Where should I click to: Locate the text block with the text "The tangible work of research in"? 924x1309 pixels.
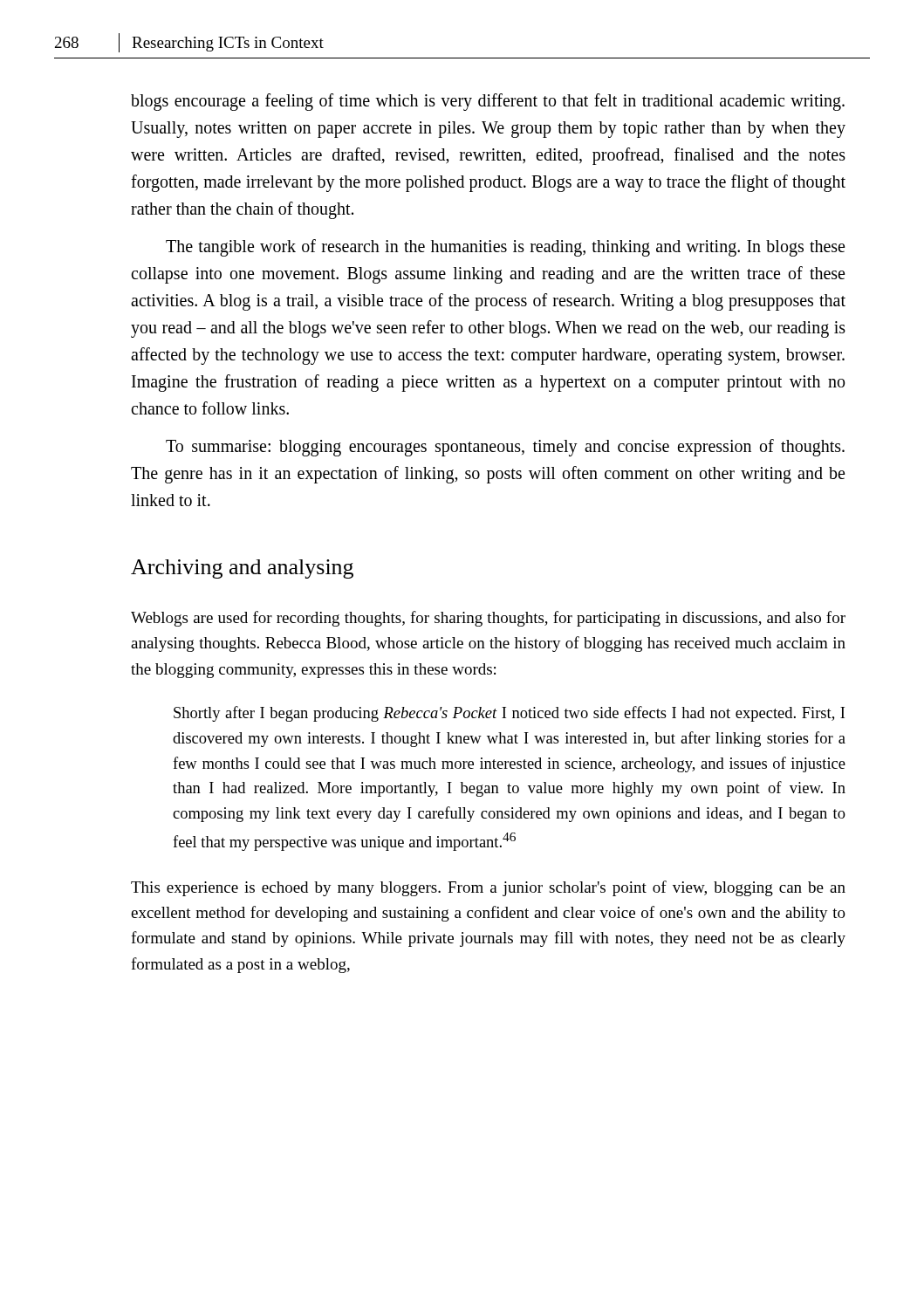(488, 327)
